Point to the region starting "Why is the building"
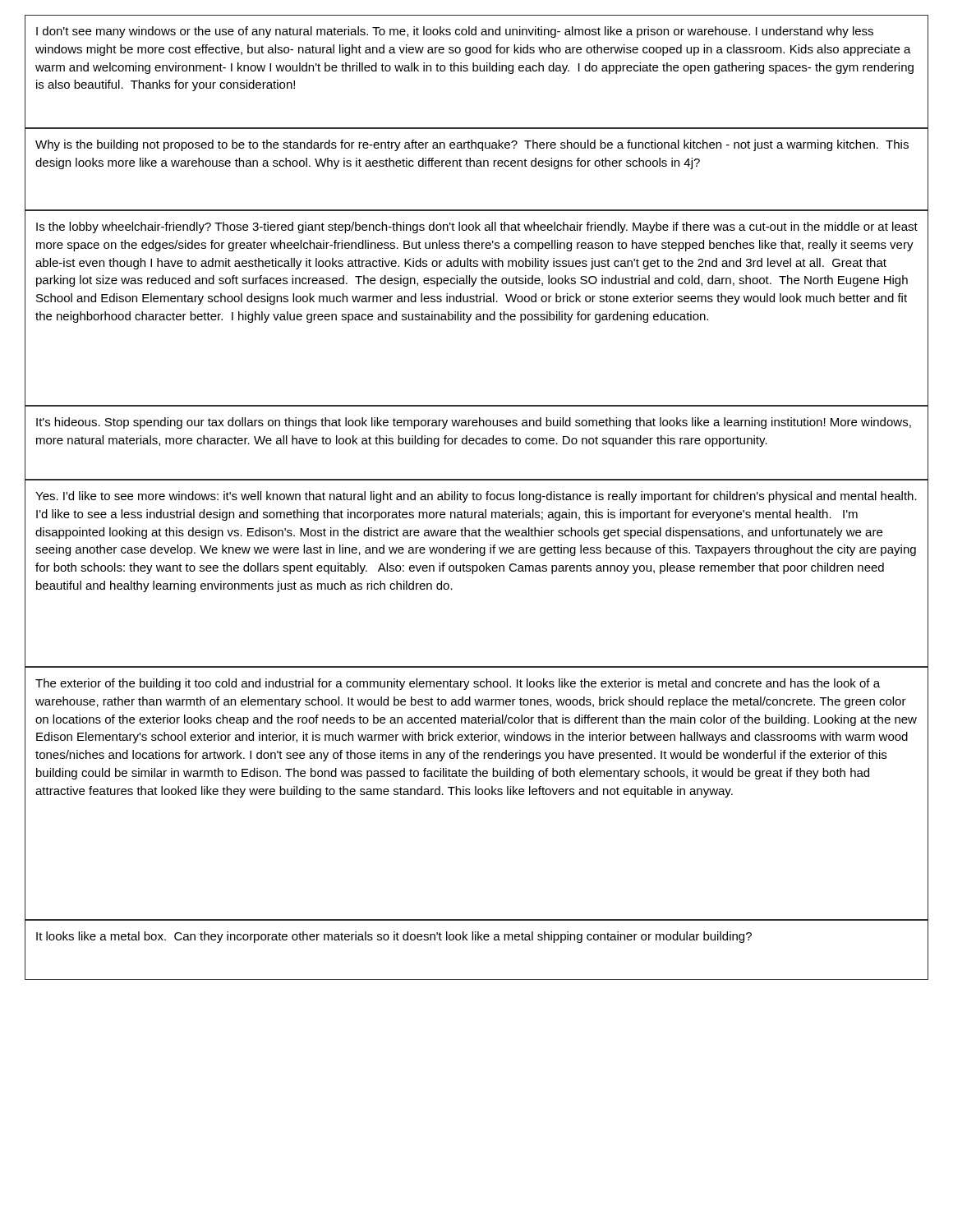This screenshot has width=953, height=1232. click(x=472, y=153)
